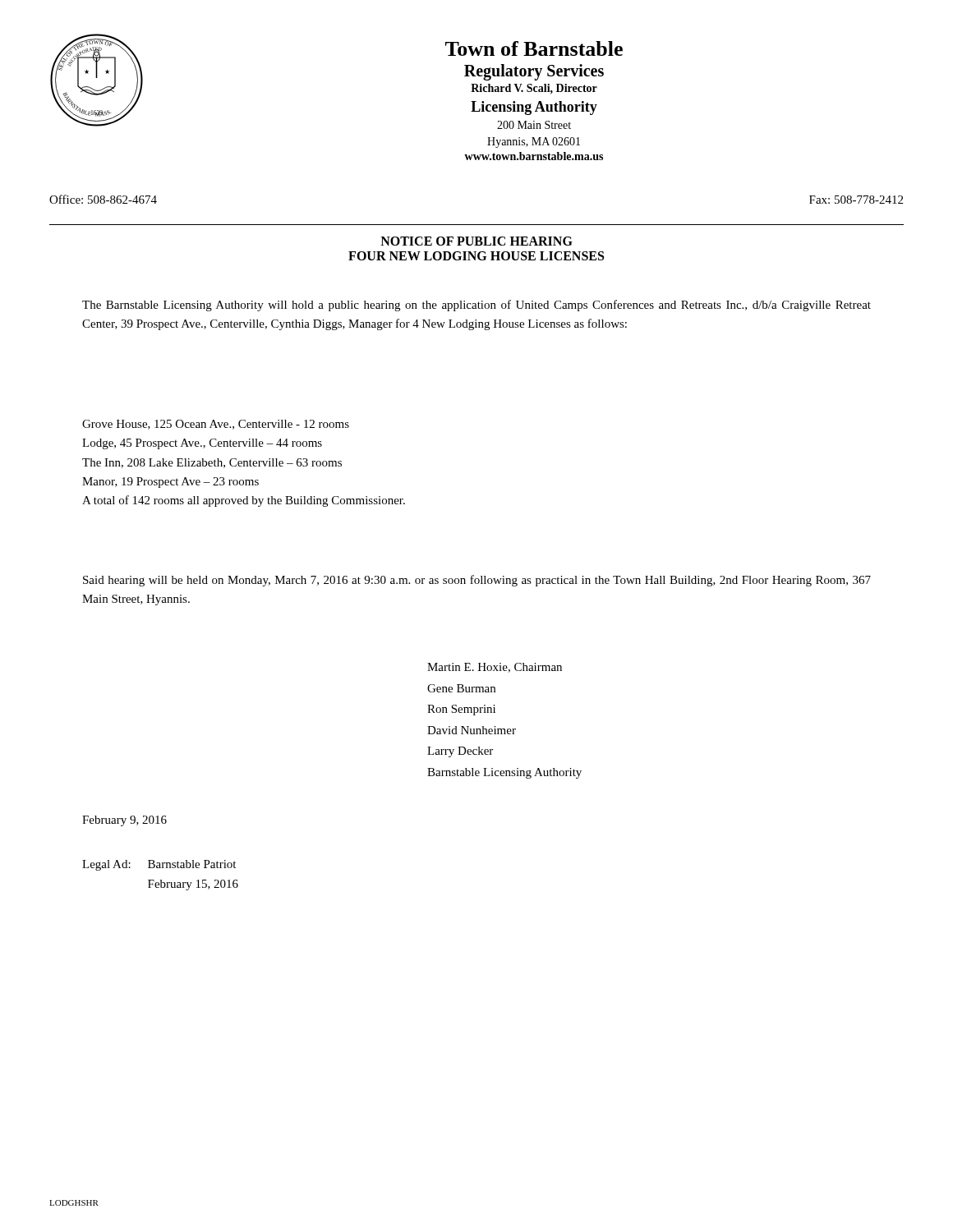Find "Lodge, 45 Prospect Ave., Centerville – 44 rooms" on this page

click(x=202, y=443)
